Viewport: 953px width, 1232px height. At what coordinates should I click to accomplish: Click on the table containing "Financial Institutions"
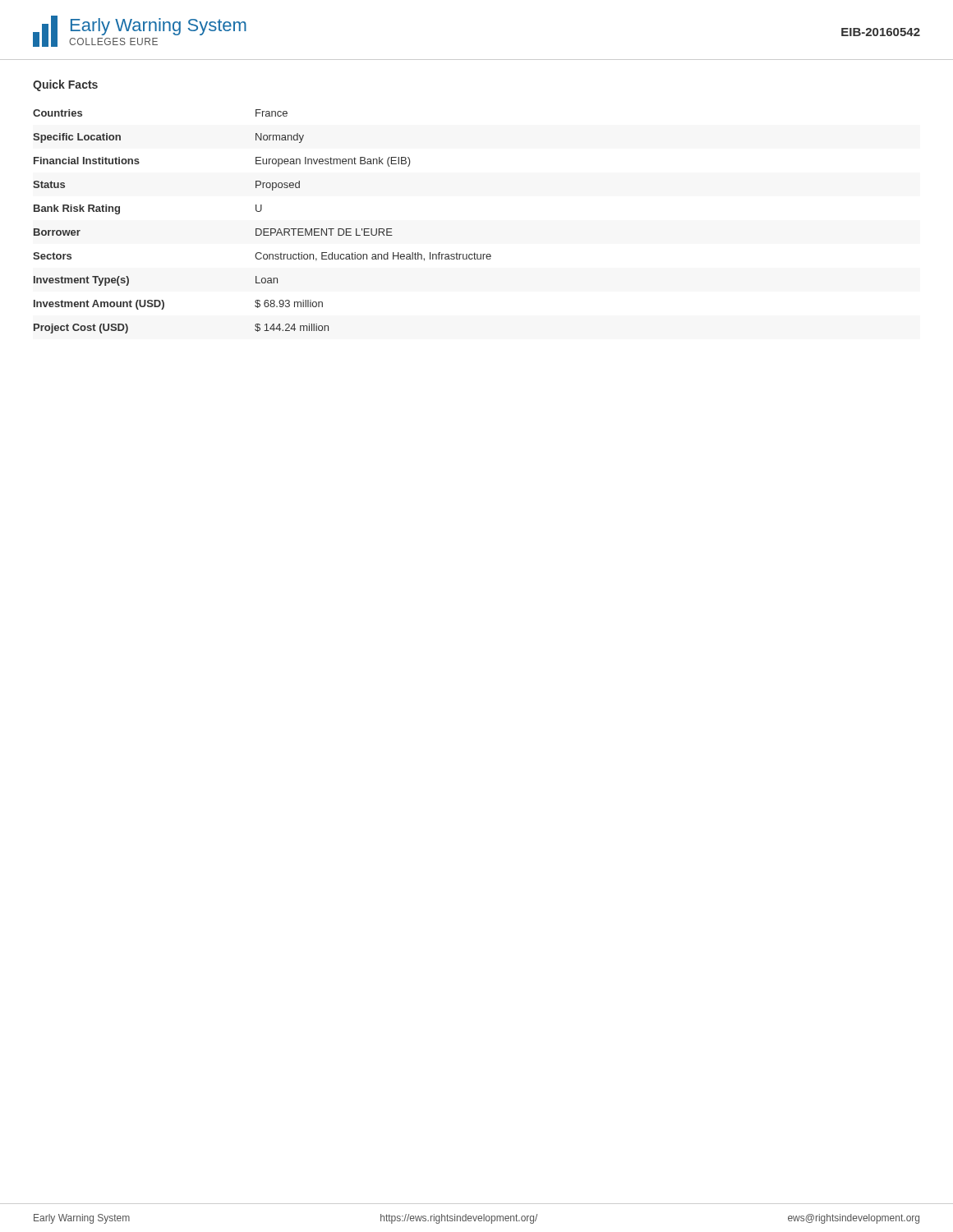476,220
